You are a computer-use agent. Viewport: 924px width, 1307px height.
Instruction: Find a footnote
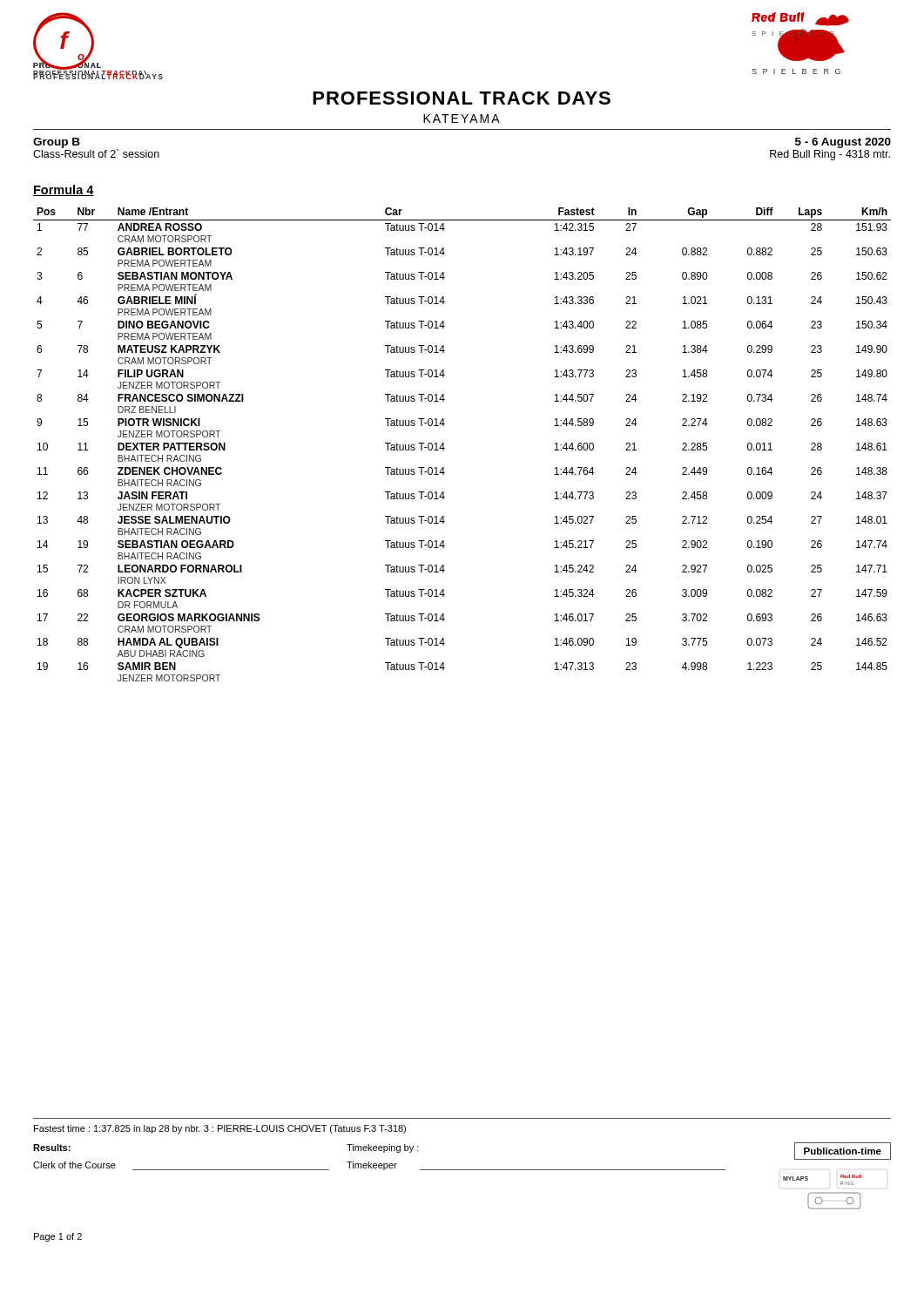220,1128
